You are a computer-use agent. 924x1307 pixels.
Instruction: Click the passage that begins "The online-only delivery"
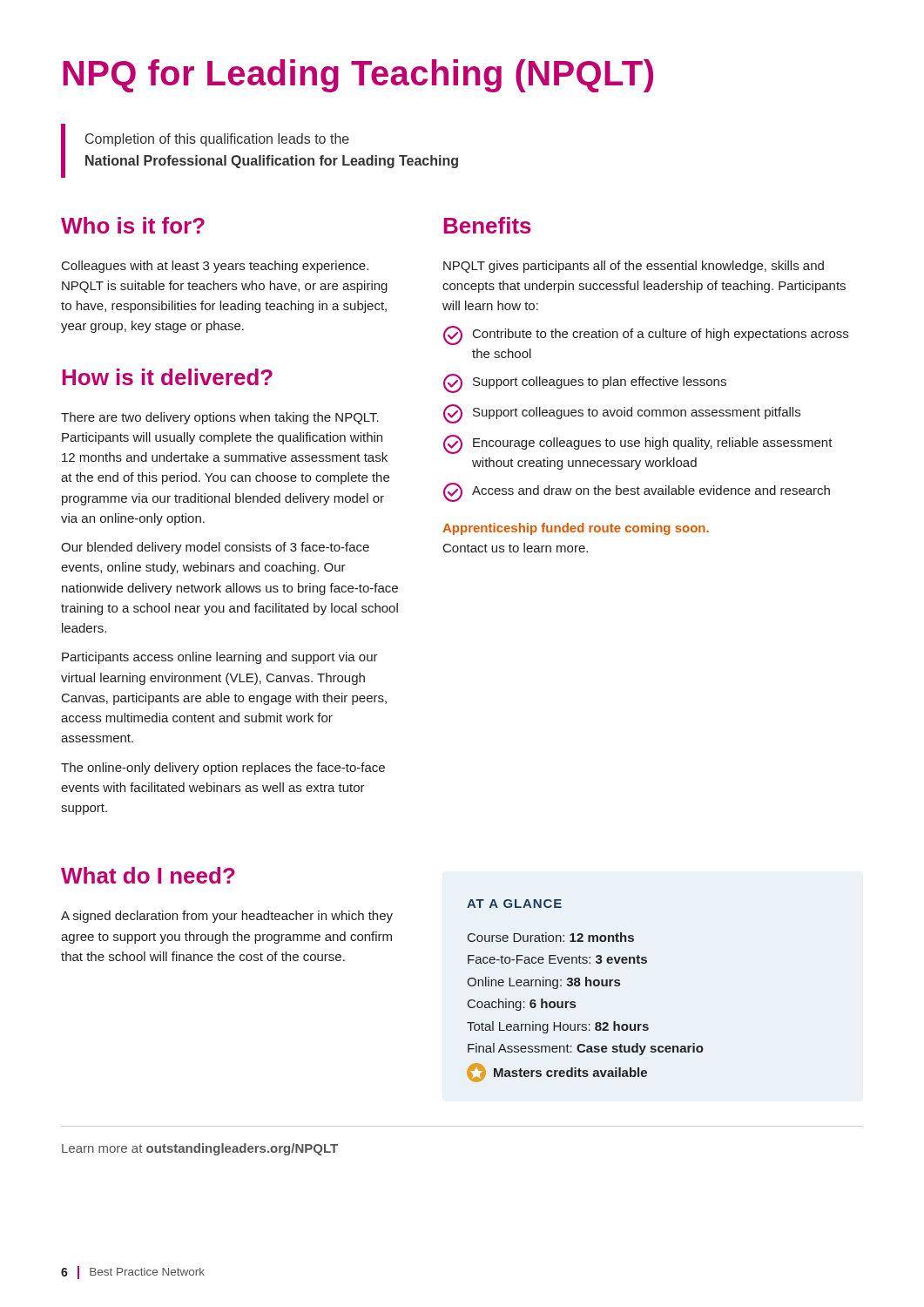[231, 787]
